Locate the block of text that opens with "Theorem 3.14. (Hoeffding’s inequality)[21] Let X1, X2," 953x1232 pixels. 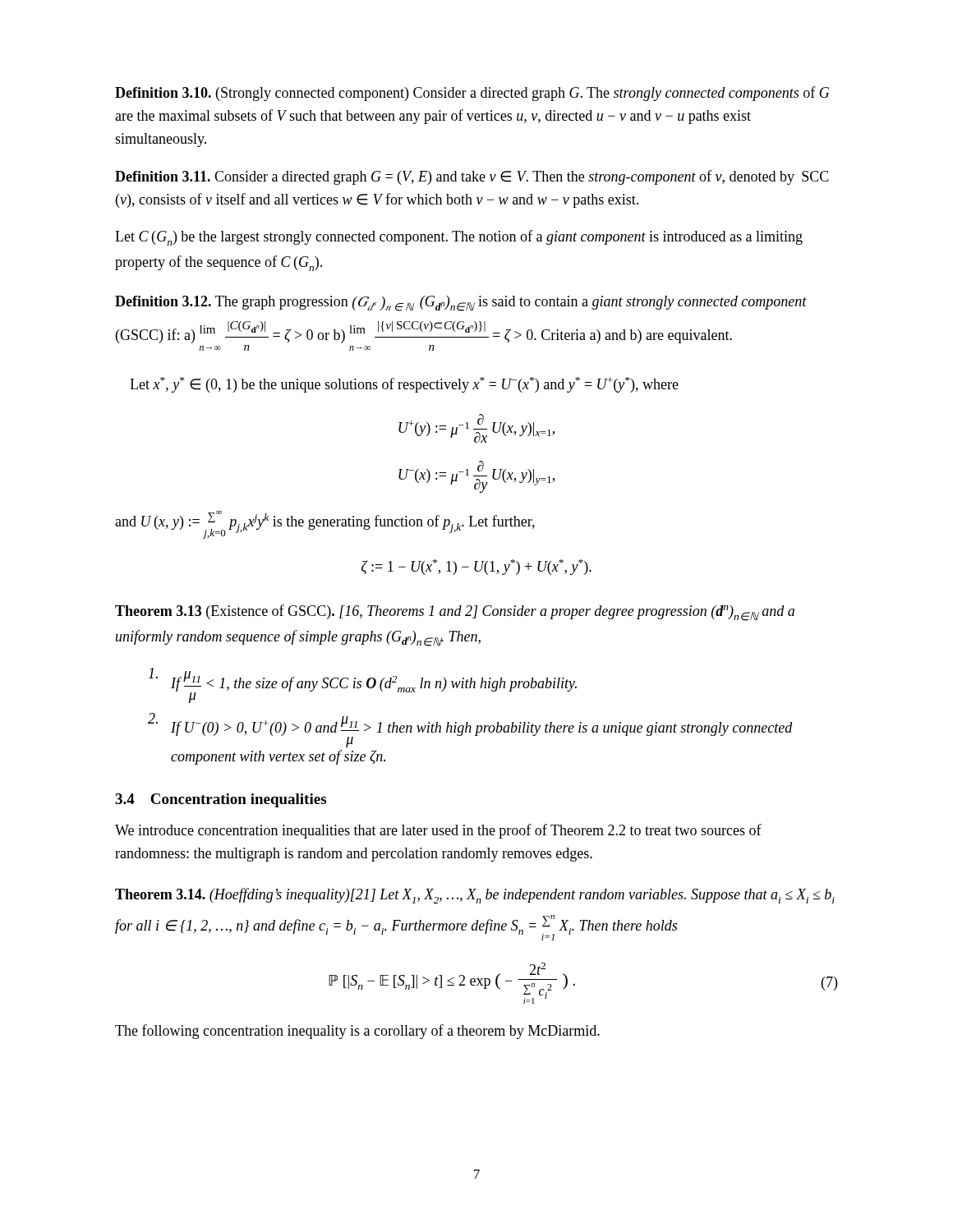click(475, 915)
